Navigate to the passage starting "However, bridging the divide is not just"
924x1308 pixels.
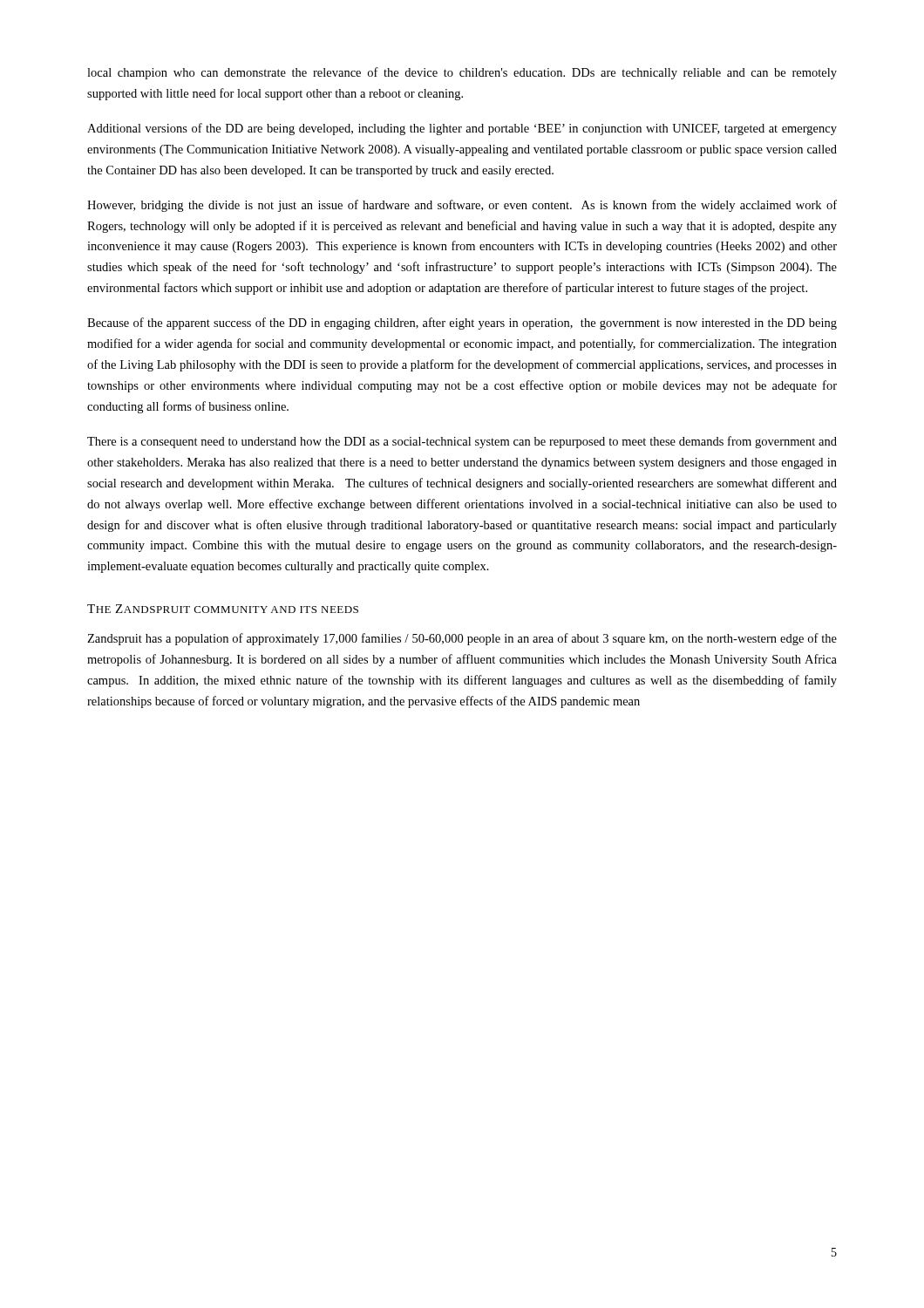pyautogui.click(x=462, y=246)
